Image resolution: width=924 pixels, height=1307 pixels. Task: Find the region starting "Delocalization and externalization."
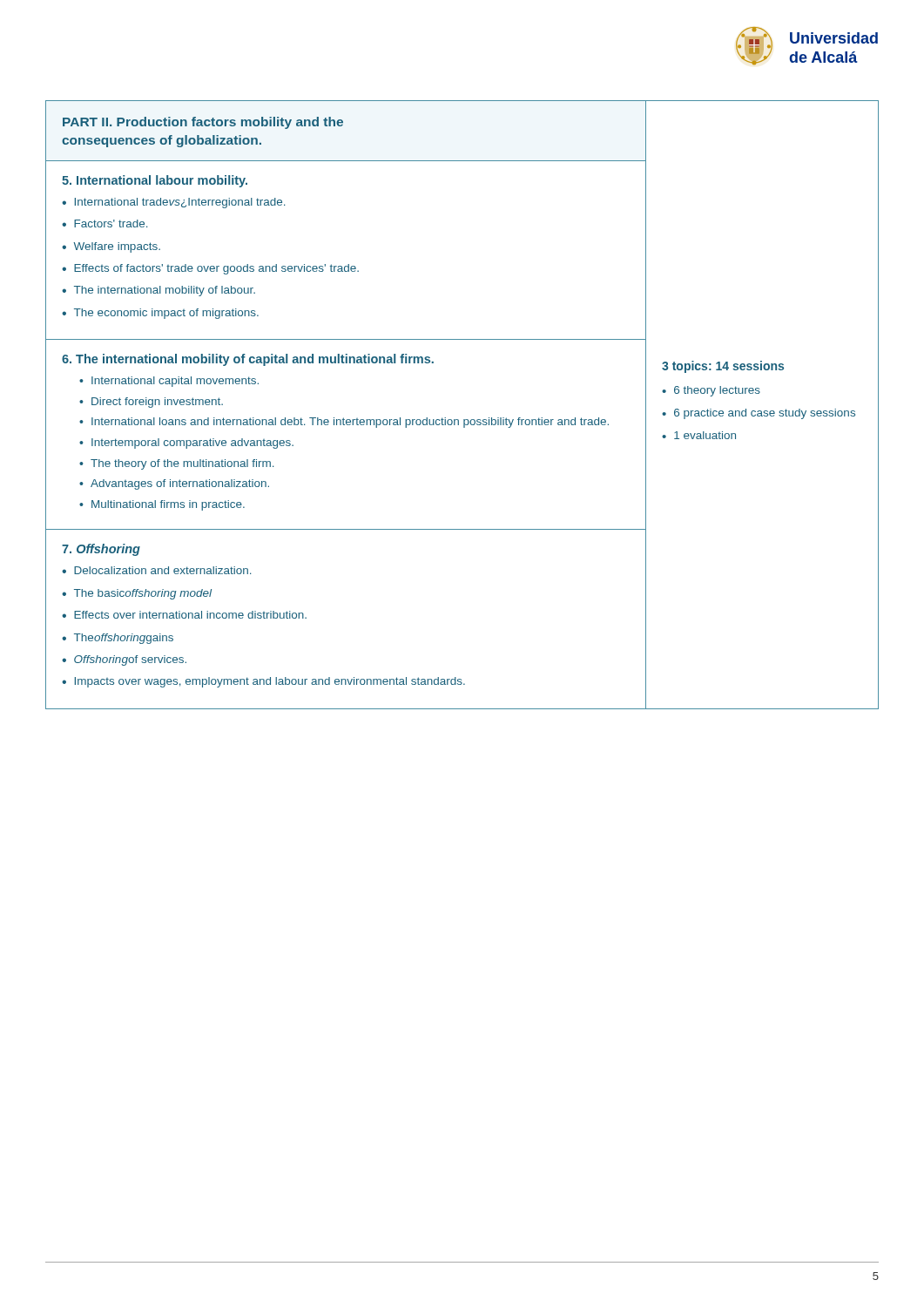pos(163,571)
